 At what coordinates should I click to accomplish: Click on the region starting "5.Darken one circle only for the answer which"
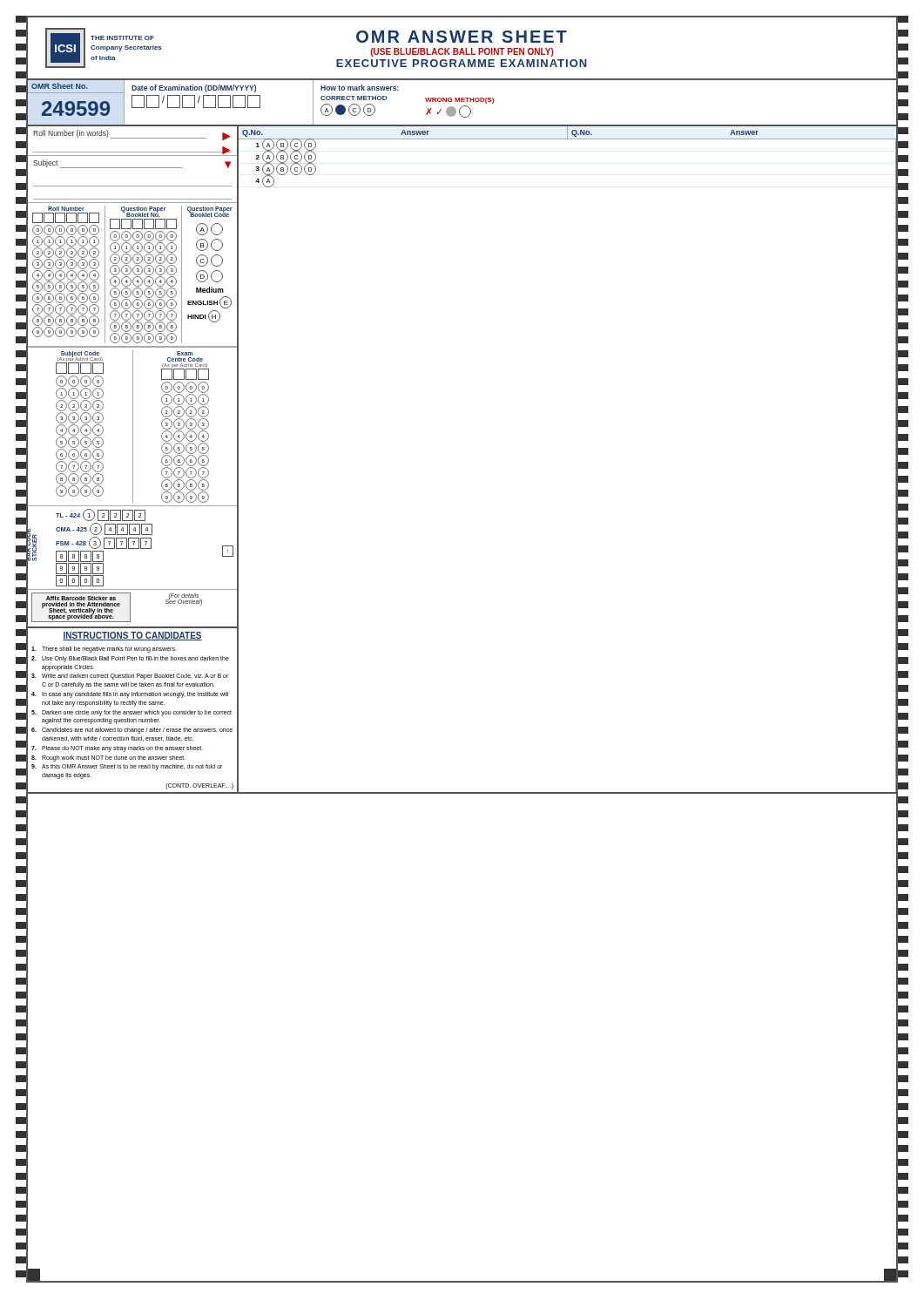[x=132, y=717]
